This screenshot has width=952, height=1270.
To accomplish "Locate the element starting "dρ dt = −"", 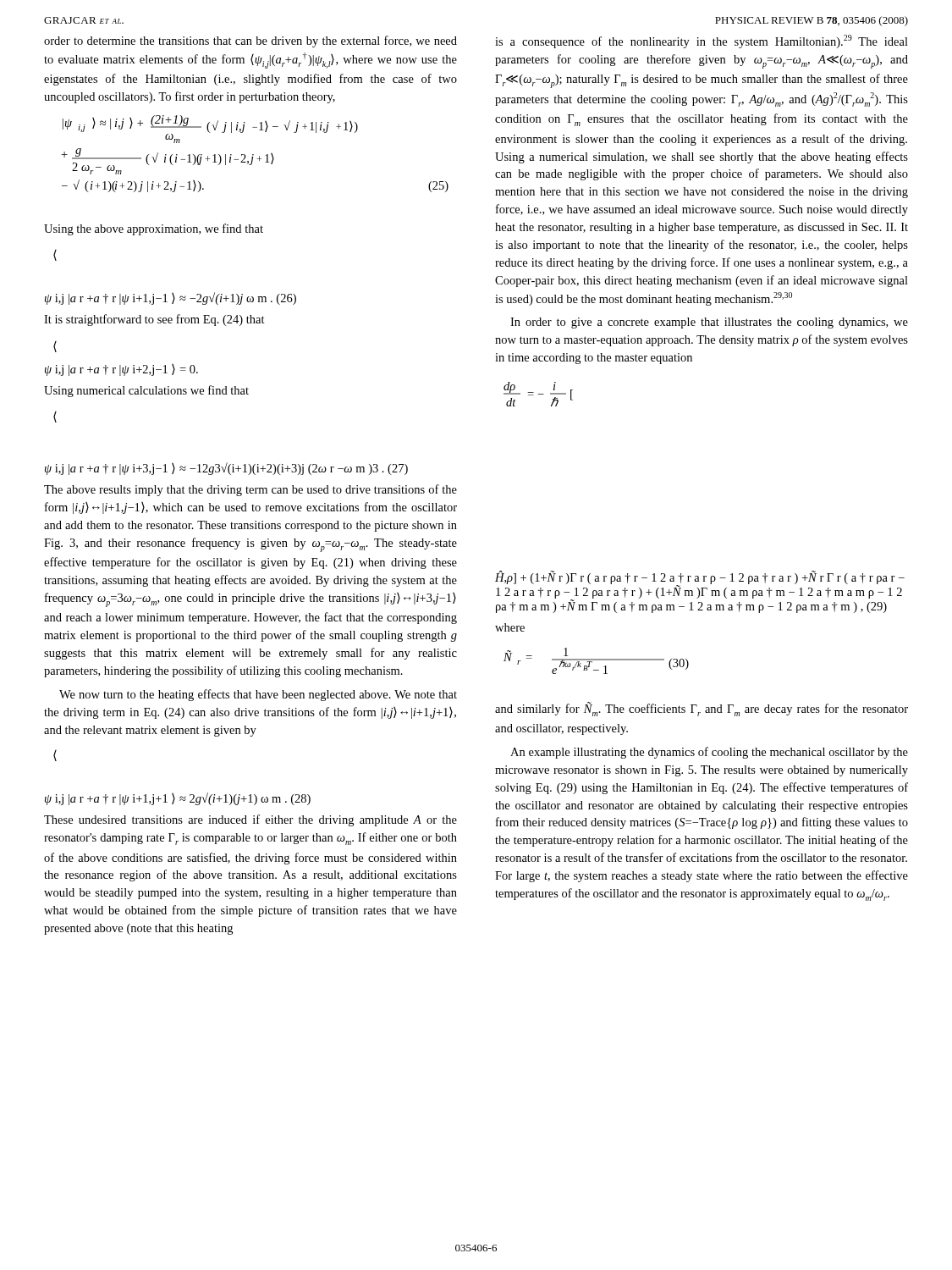I will click(538, 394).
